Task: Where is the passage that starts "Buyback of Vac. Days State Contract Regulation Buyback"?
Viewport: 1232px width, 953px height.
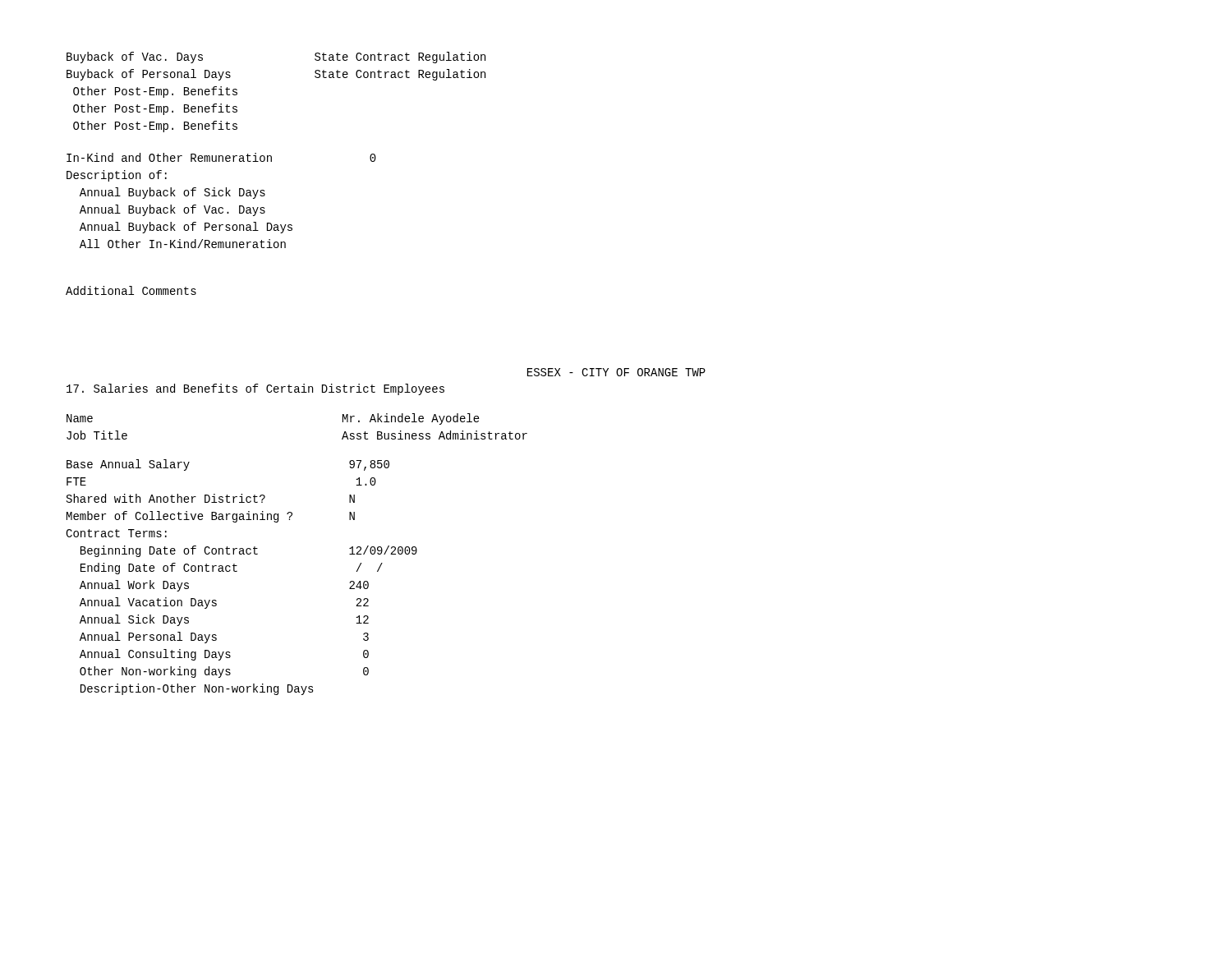Action: pyautogui.click(x=131, y=57)
